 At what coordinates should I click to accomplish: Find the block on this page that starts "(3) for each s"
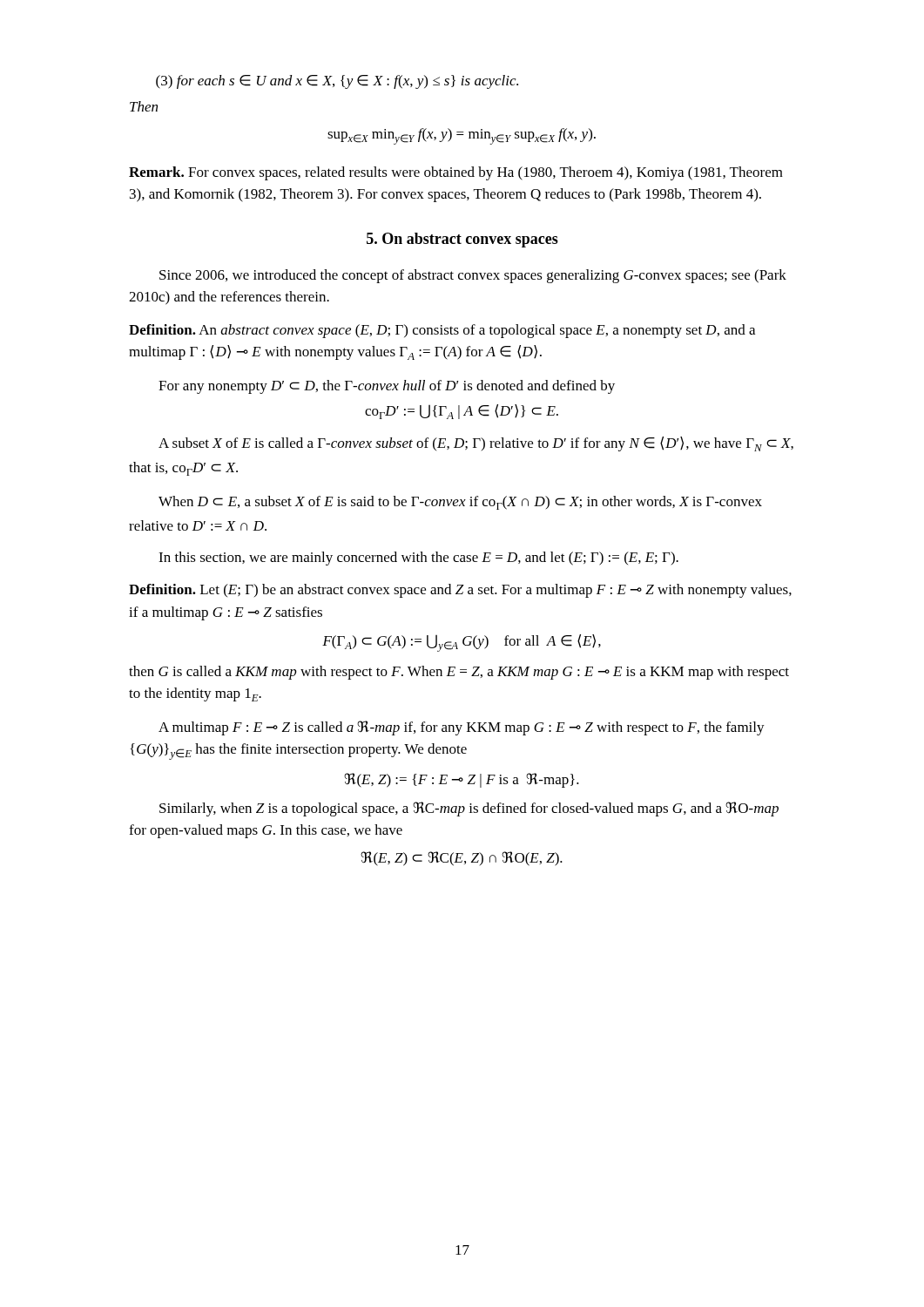(x=337, y=82)
